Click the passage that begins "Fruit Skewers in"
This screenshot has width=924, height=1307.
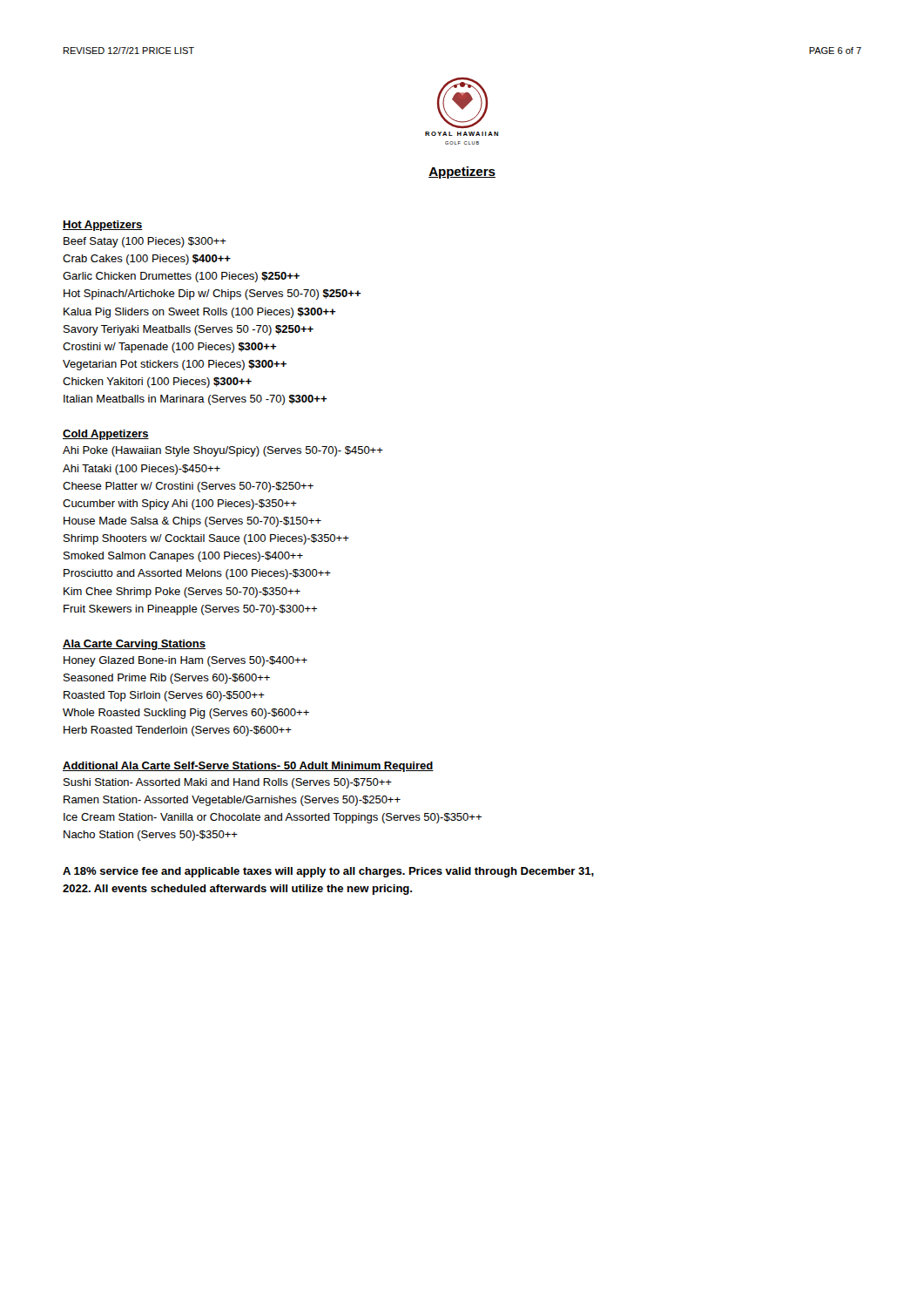point(190,608)
